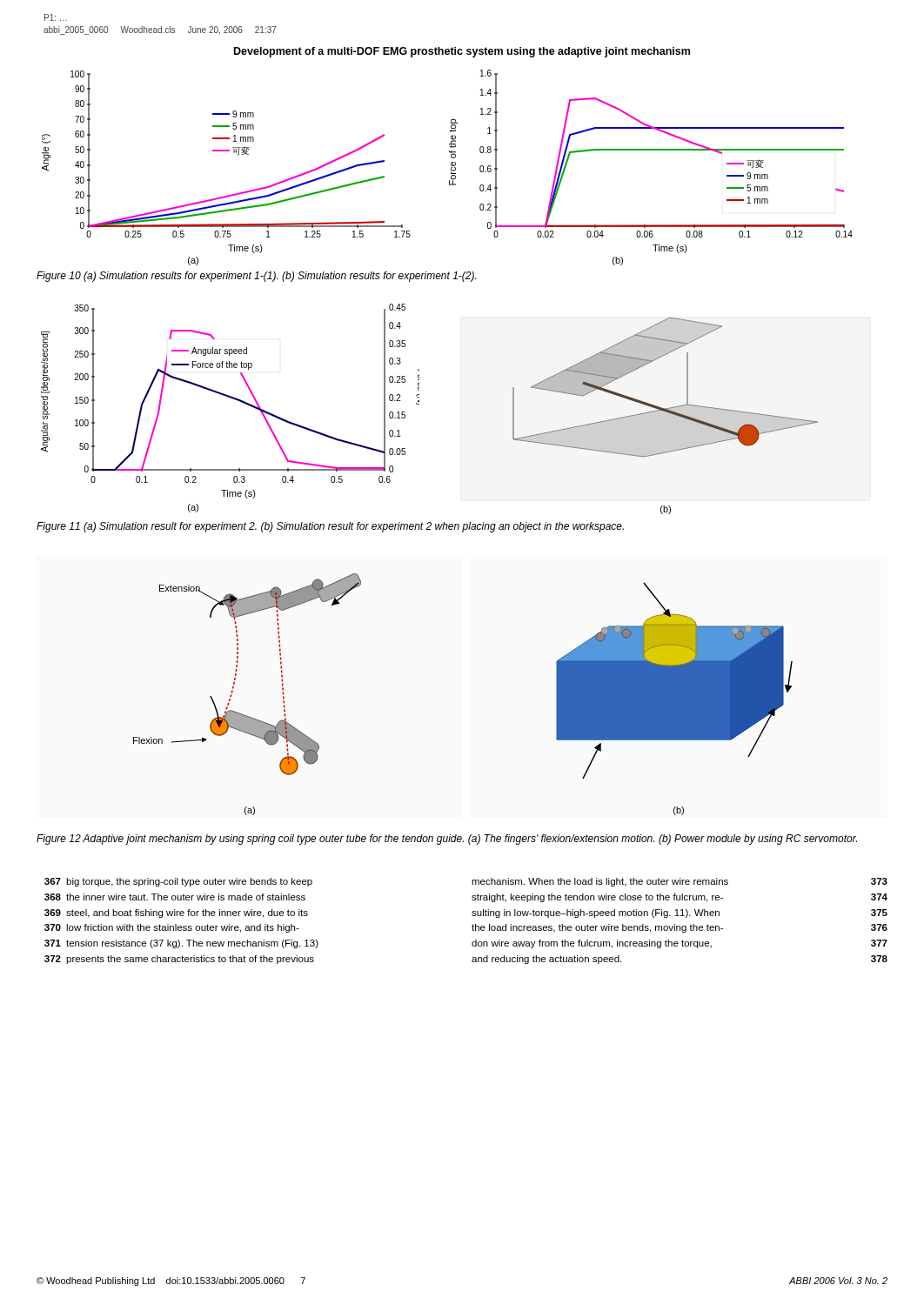The width and height of the screenshot is (924, 1305).
Task: Find the element starting "Figure 12 Adaptive"
Action: [x=447, y=839]
